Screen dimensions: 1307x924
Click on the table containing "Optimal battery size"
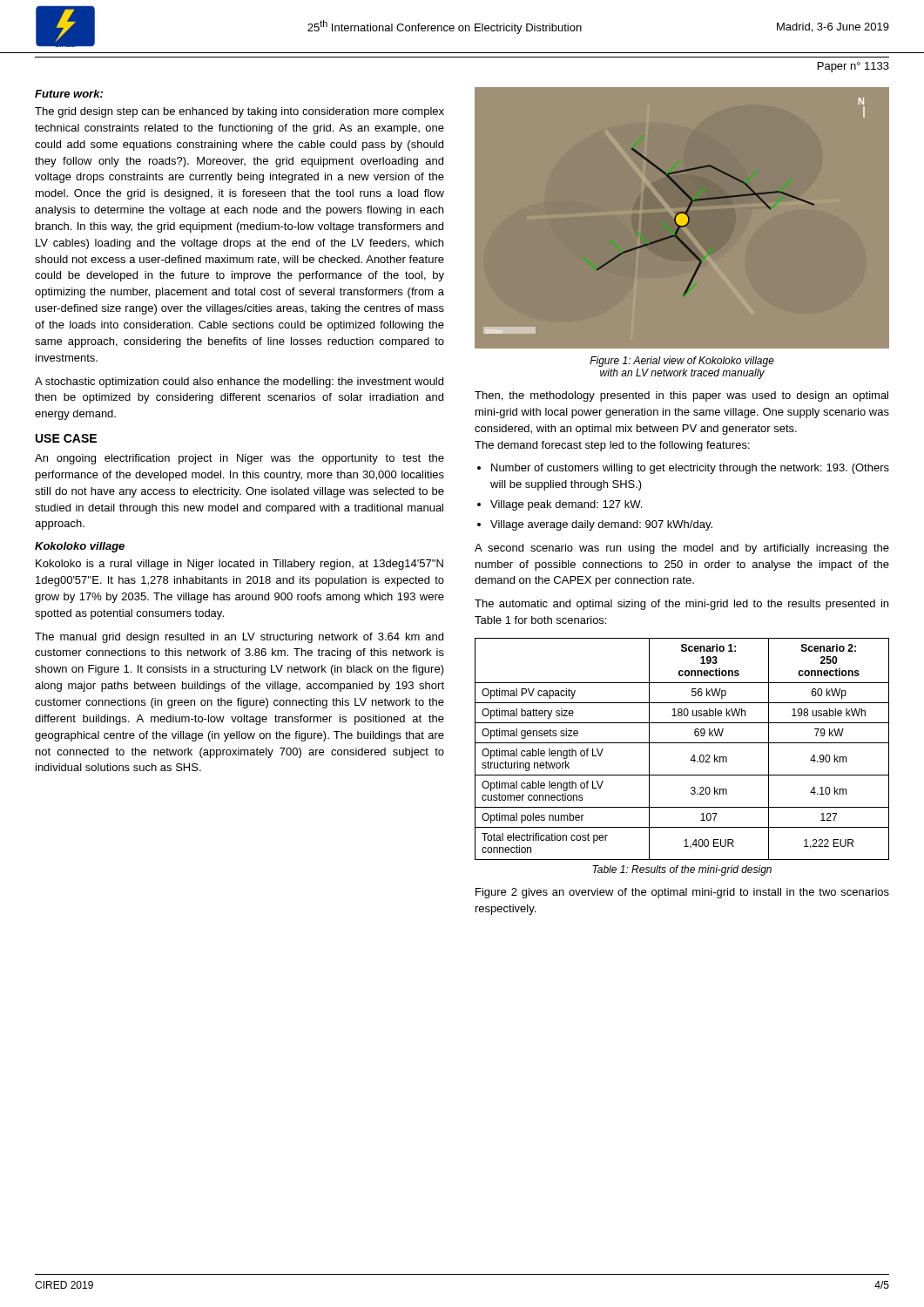pos(682,749)
